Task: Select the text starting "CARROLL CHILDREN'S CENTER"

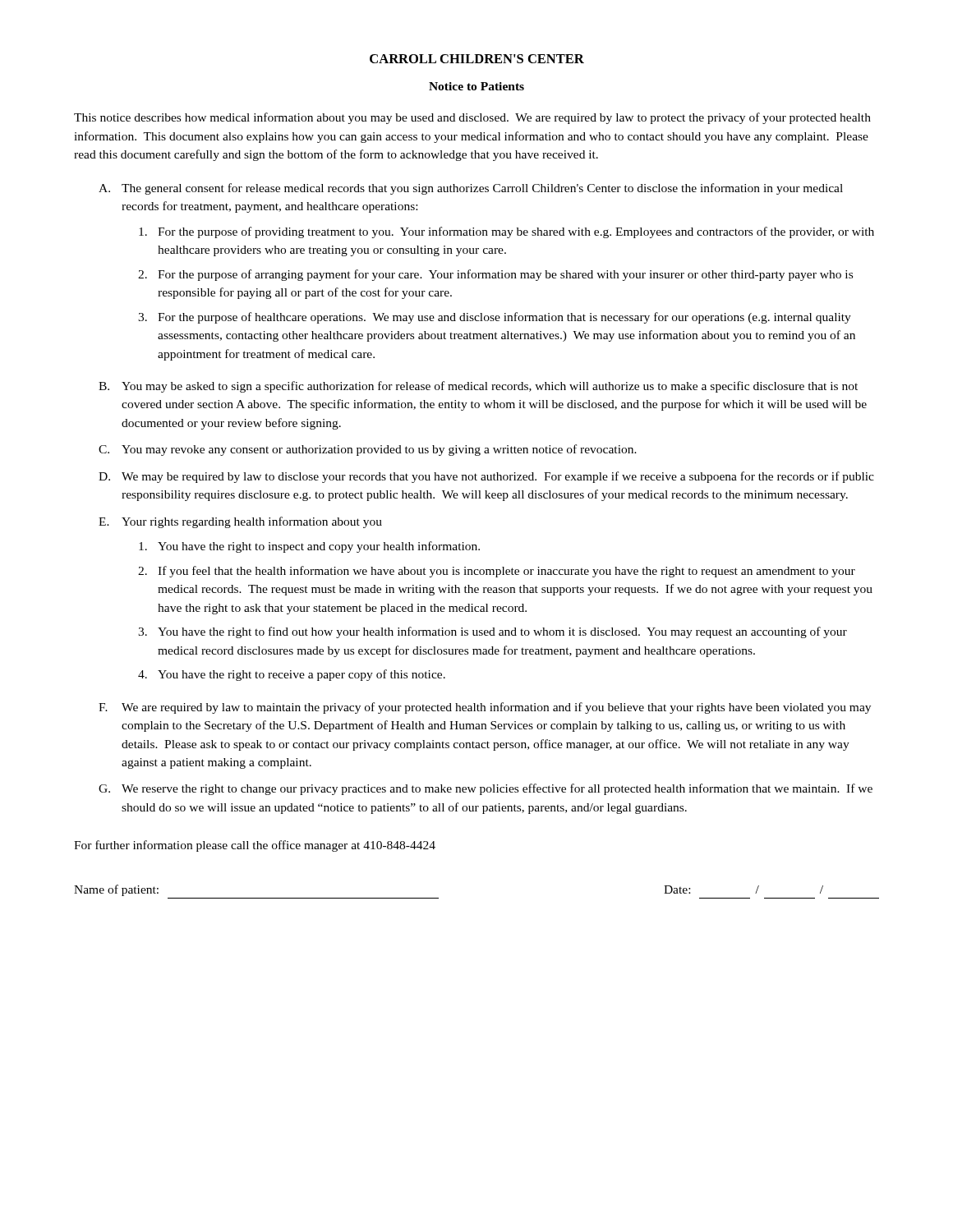Action: [x=476, y=59]
